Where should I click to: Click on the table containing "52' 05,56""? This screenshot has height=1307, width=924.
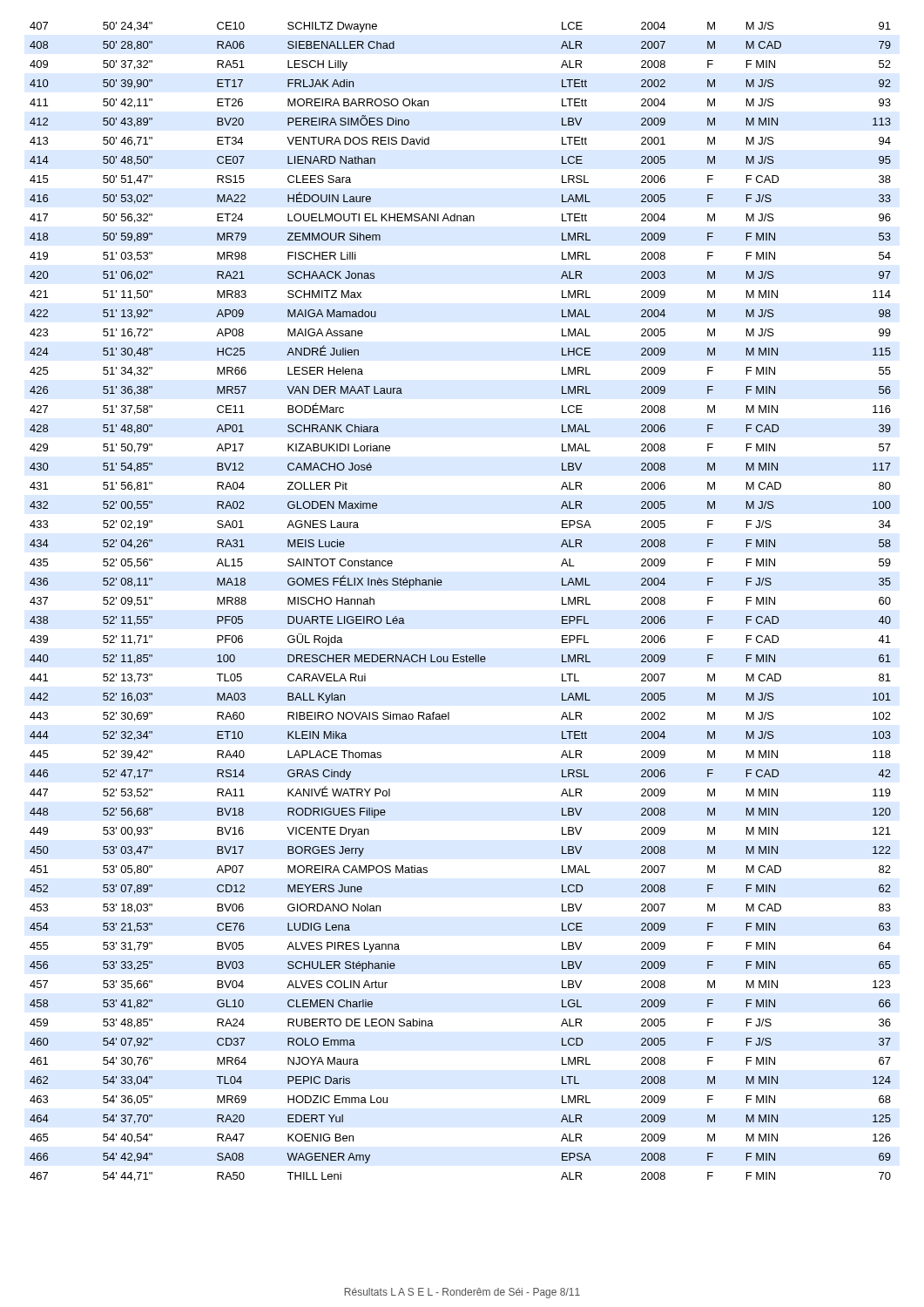[462, 600]
